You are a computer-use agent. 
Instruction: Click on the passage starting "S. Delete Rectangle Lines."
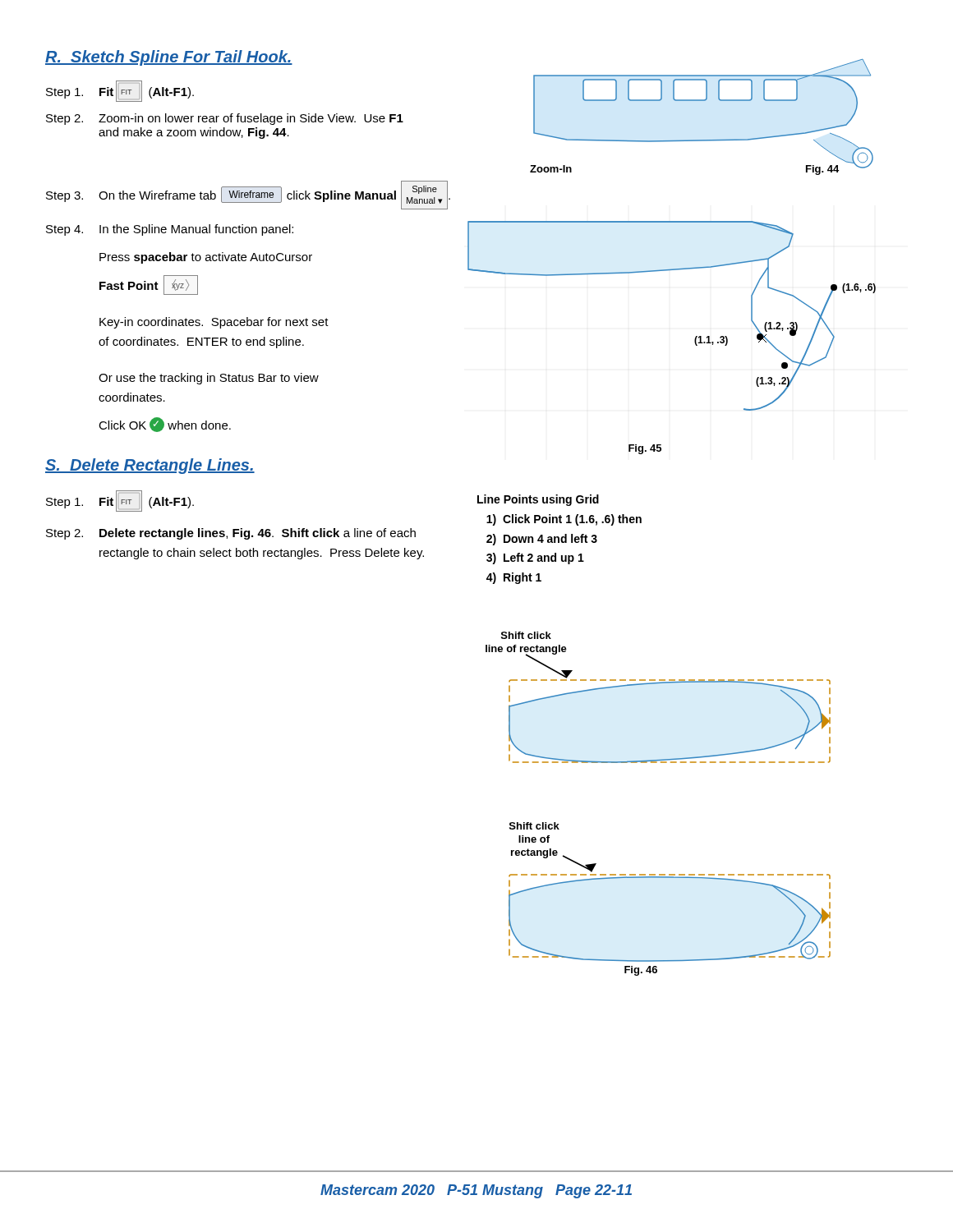[x=150, y=465]
